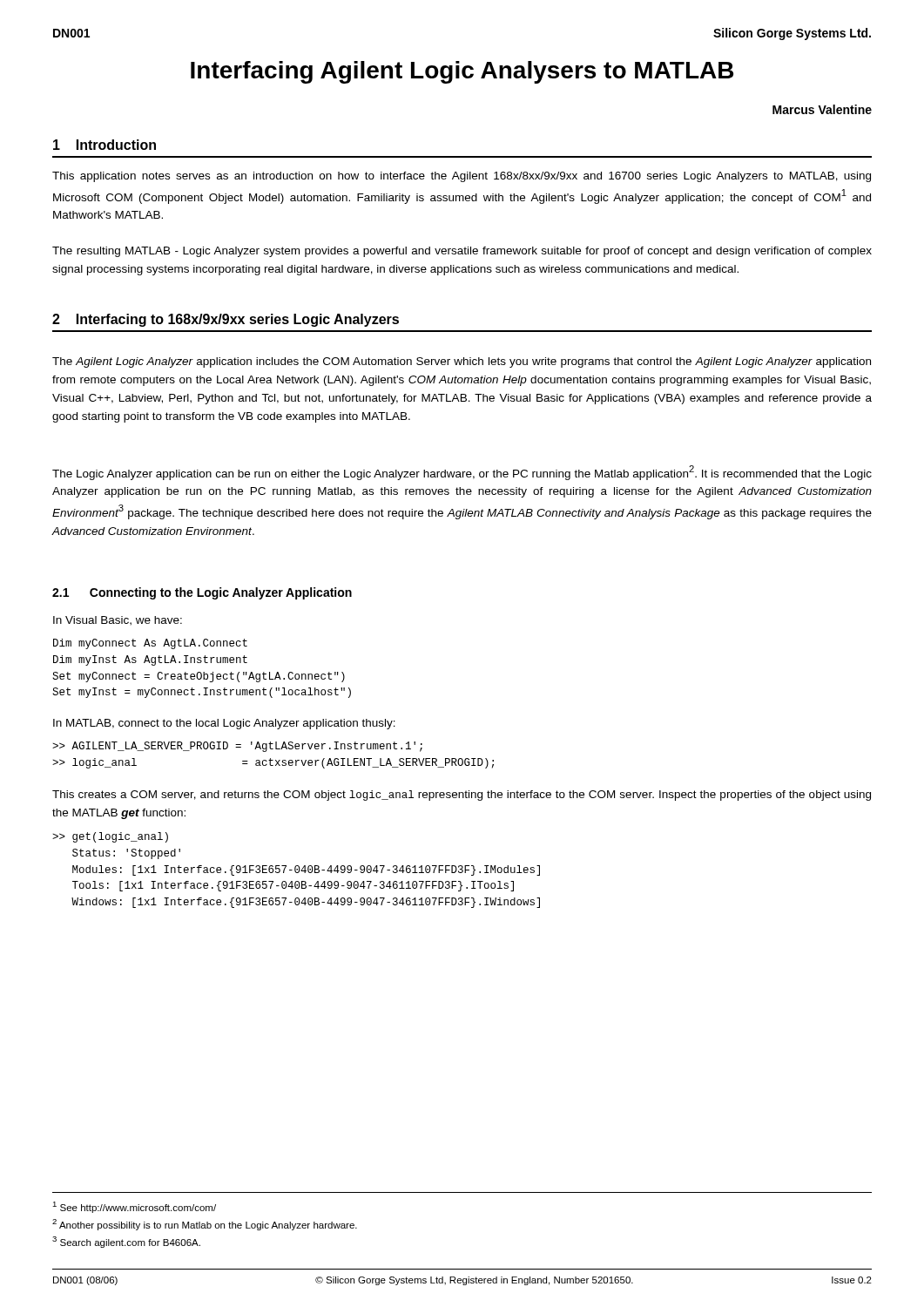
Task: Find the footnote
Action: [x=462, y=1224]
